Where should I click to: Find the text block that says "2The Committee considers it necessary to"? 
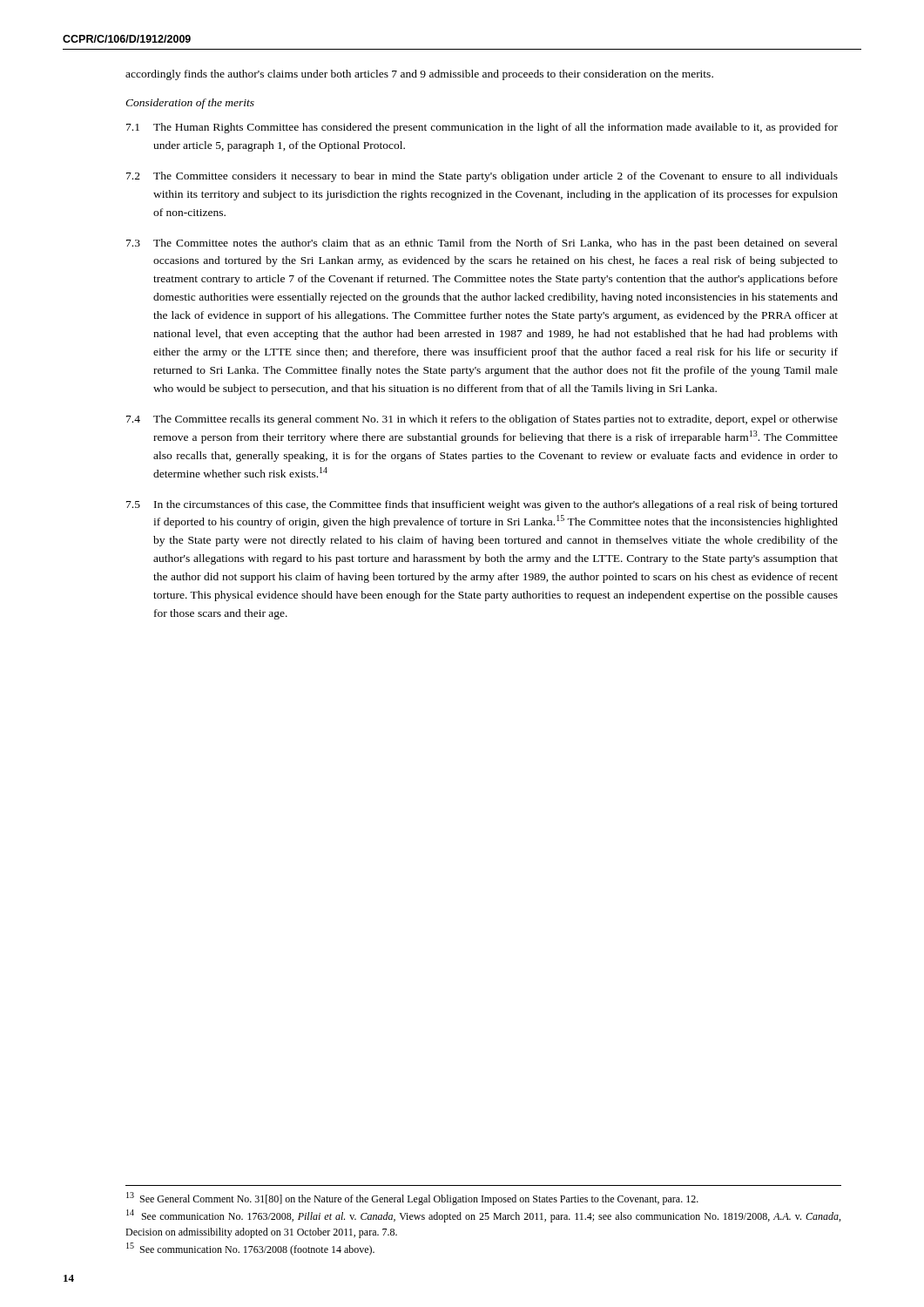coord(482,194)
